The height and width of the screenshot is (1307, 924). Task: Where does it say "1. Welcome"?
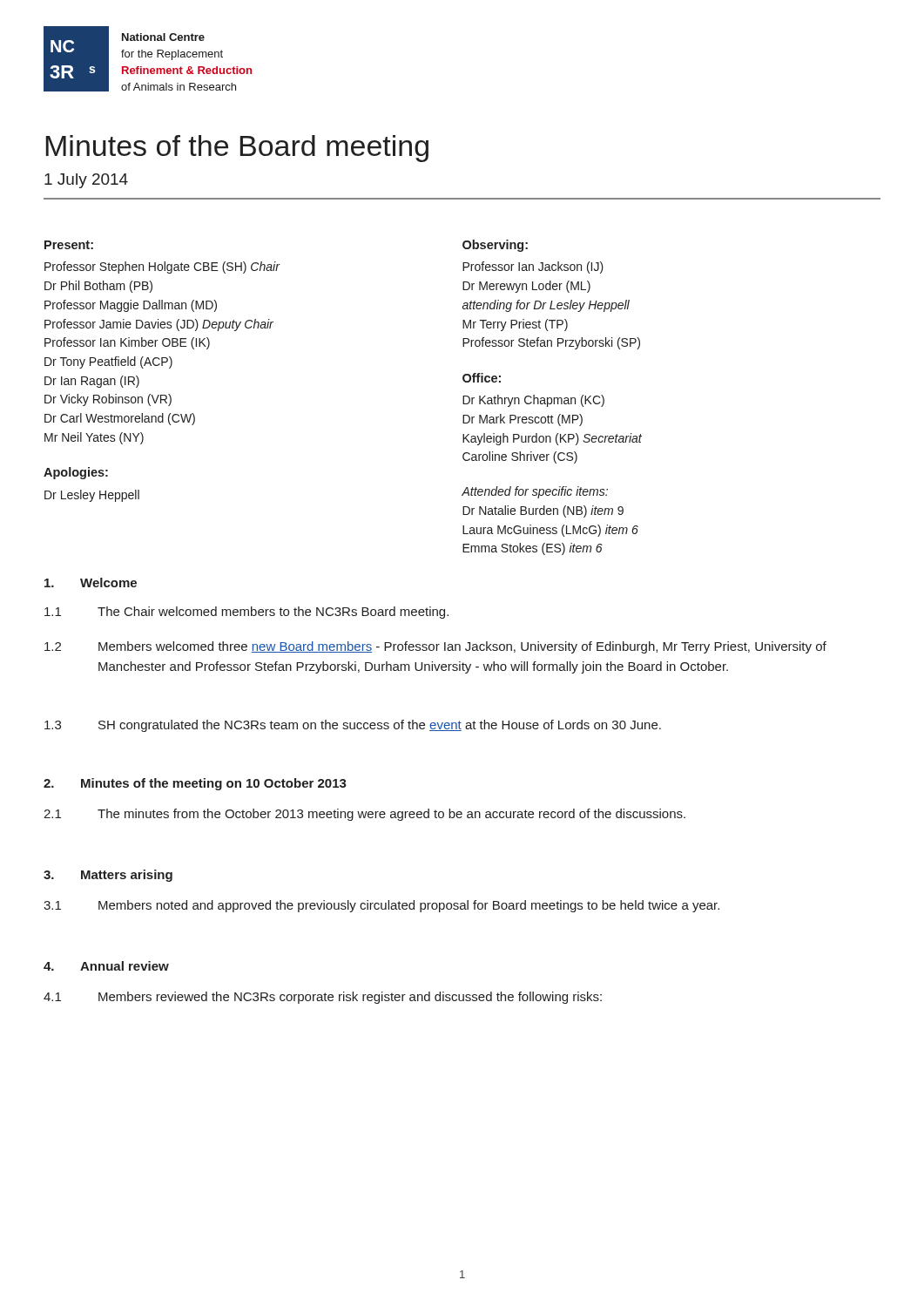[x=91, y=582]
